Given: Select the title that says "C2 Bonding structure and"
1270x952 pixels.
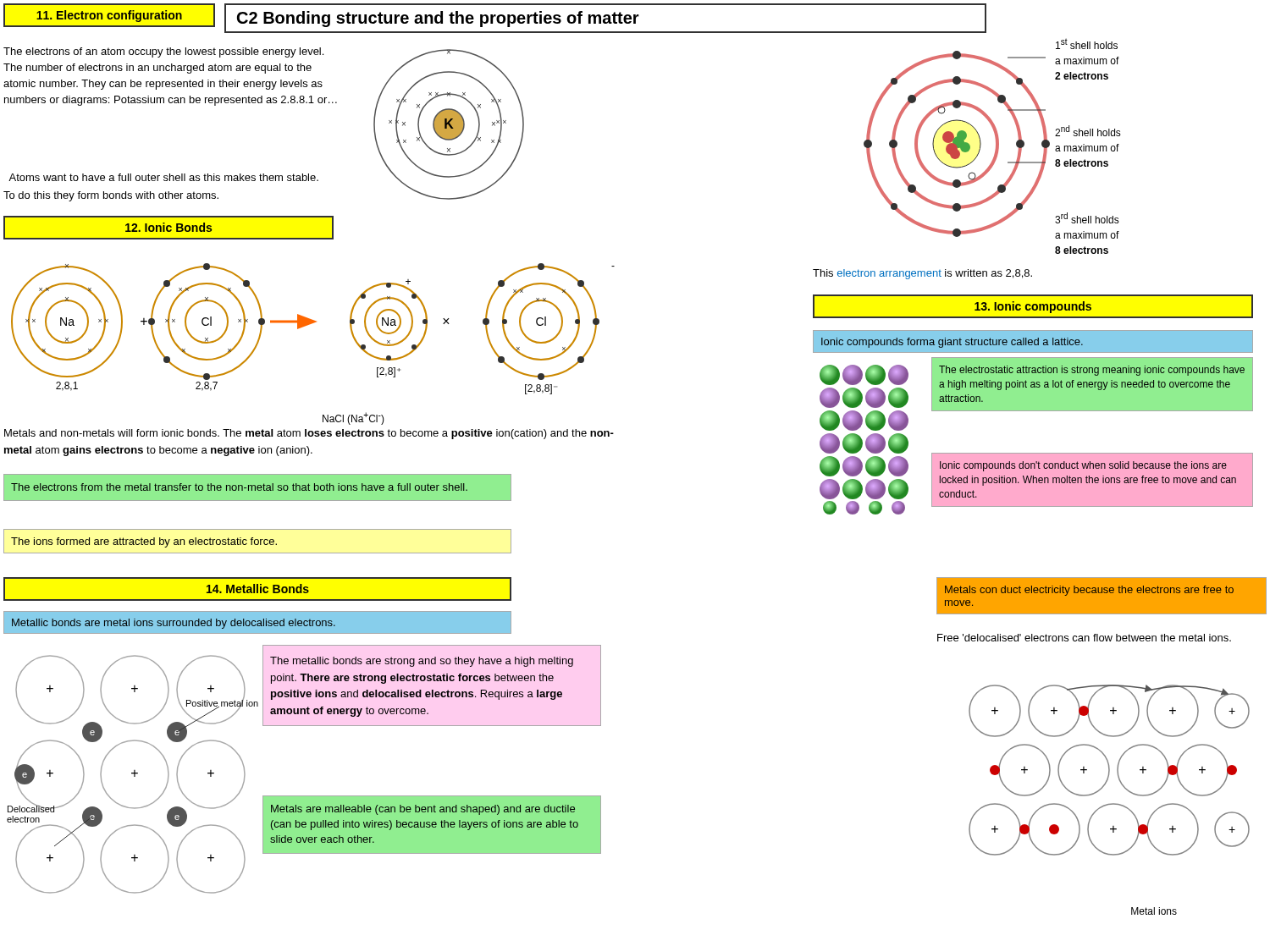Looking at the screenshot, I should [438, 18].
